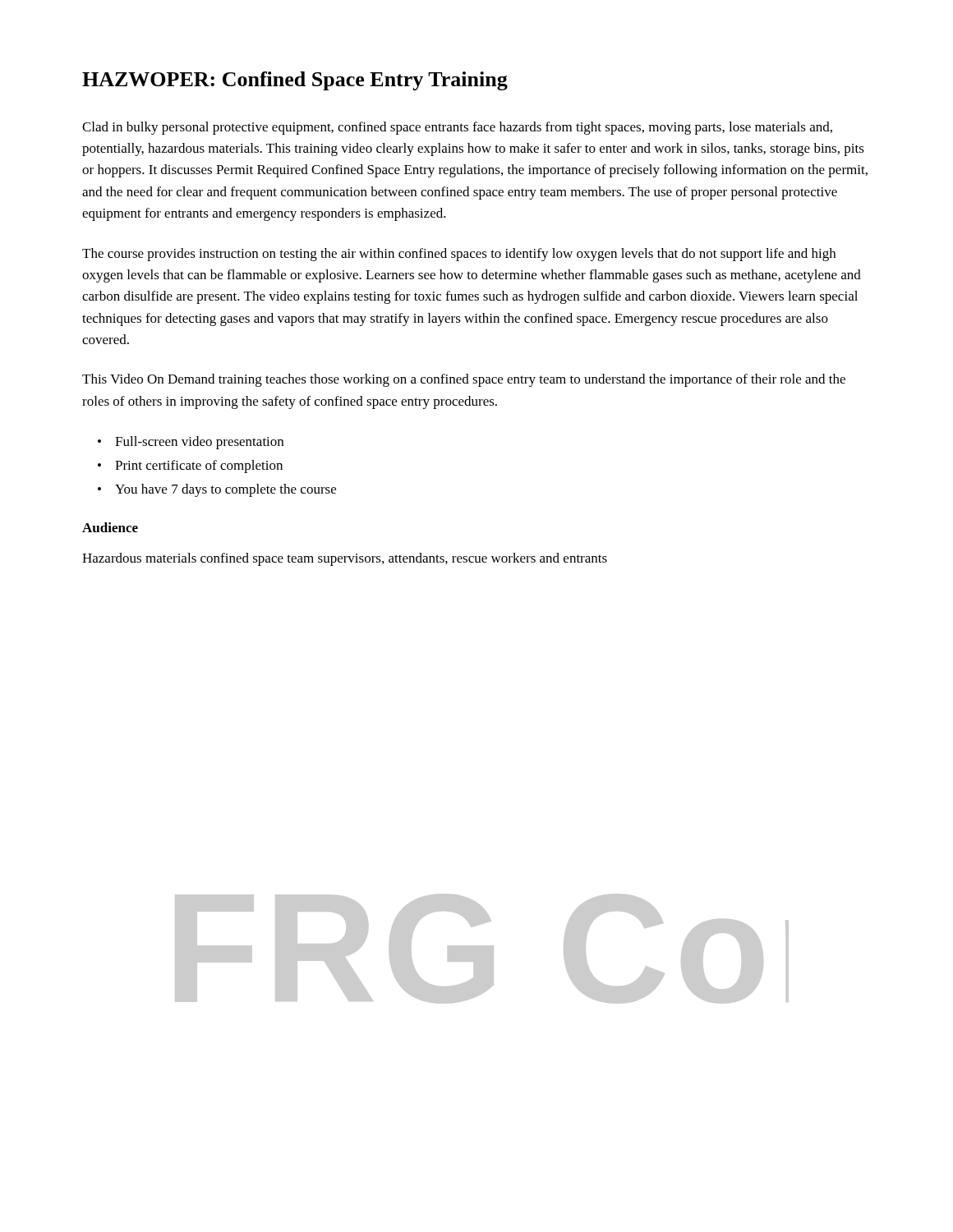
Task: Locate the region starting "Print certificate of completion"
Action: 199,465
